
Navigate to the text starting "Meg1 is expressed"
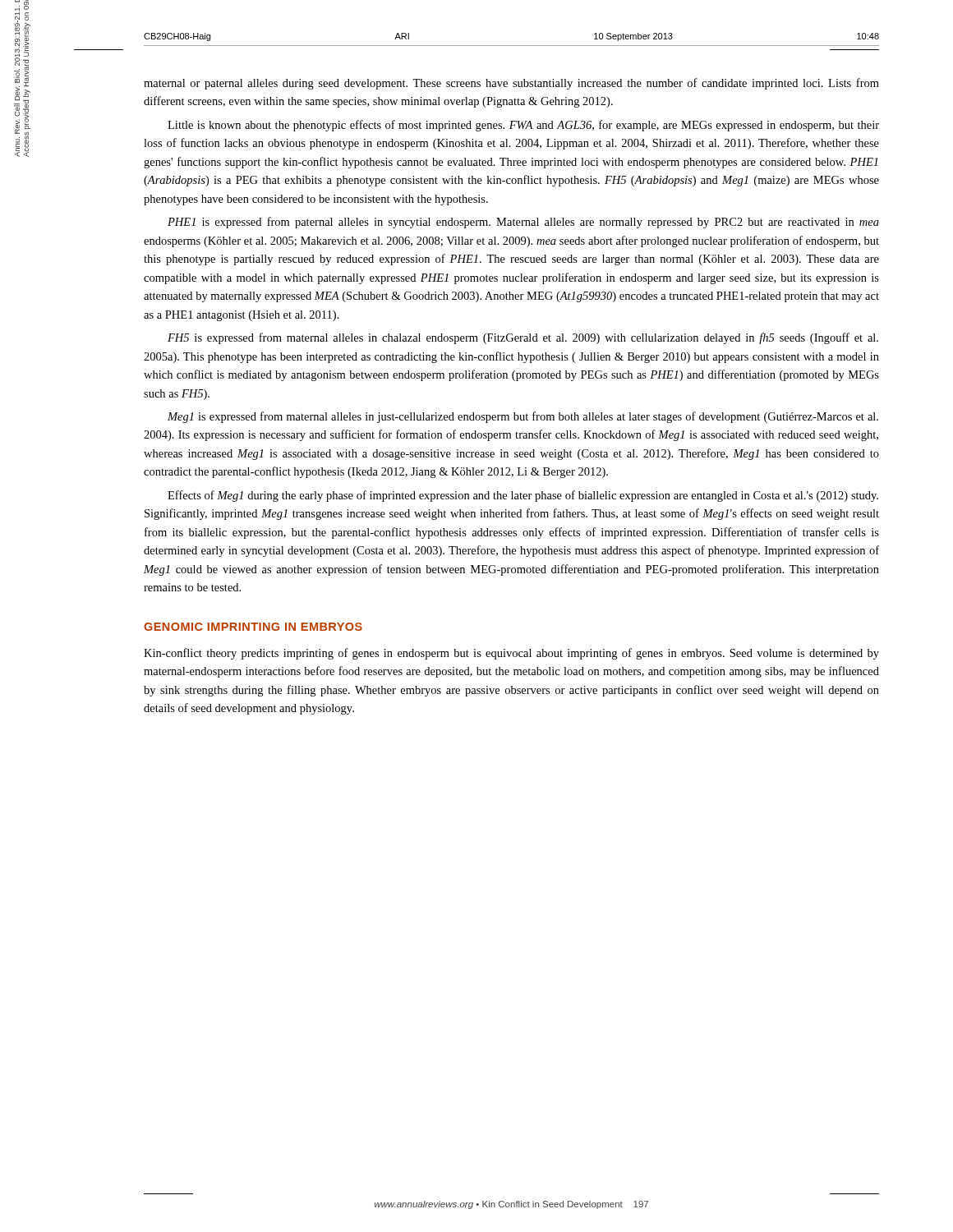(511, 444)
